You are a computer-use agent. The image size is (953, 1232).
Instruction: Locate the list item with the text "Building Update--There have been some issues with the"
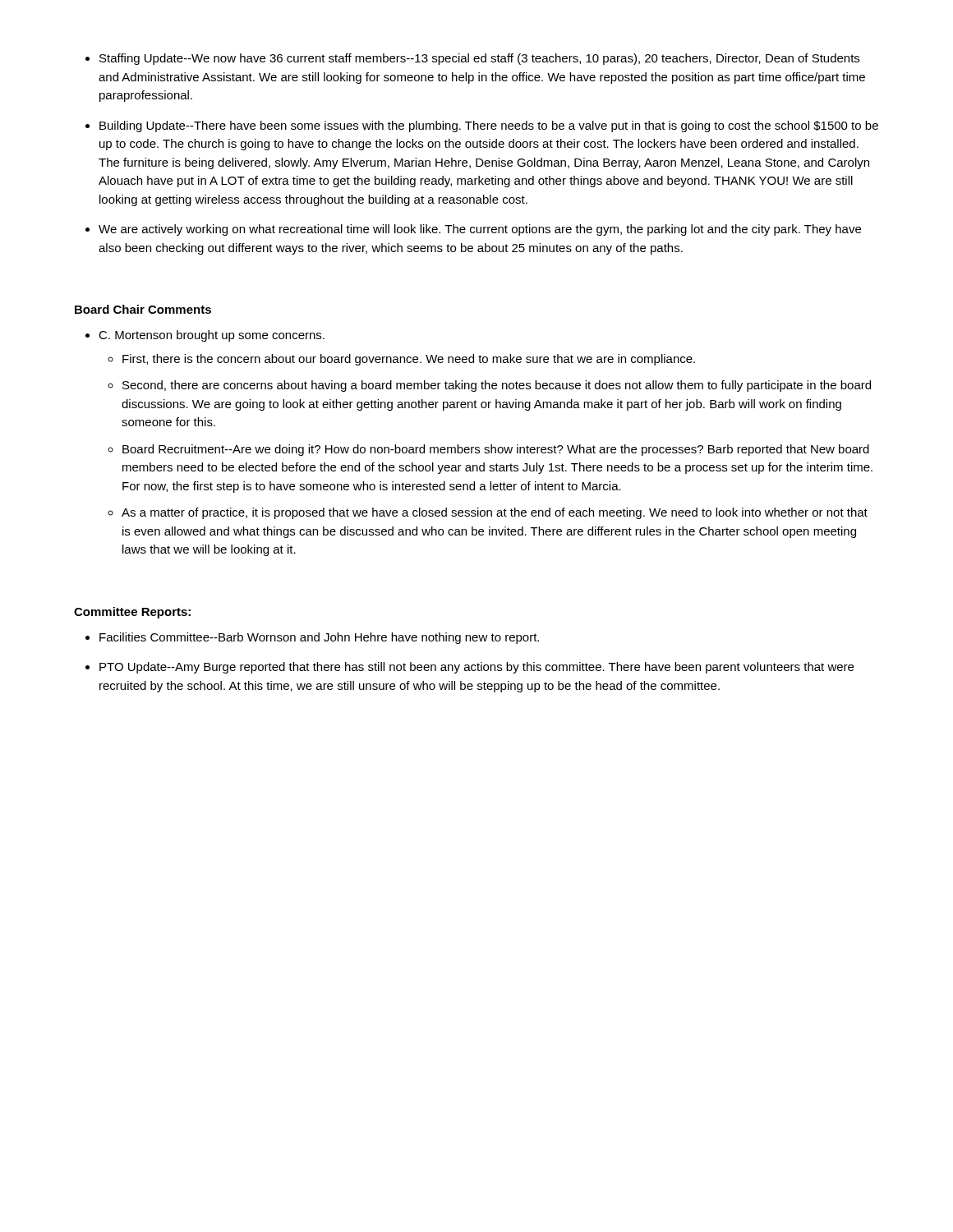pos(489,162)
